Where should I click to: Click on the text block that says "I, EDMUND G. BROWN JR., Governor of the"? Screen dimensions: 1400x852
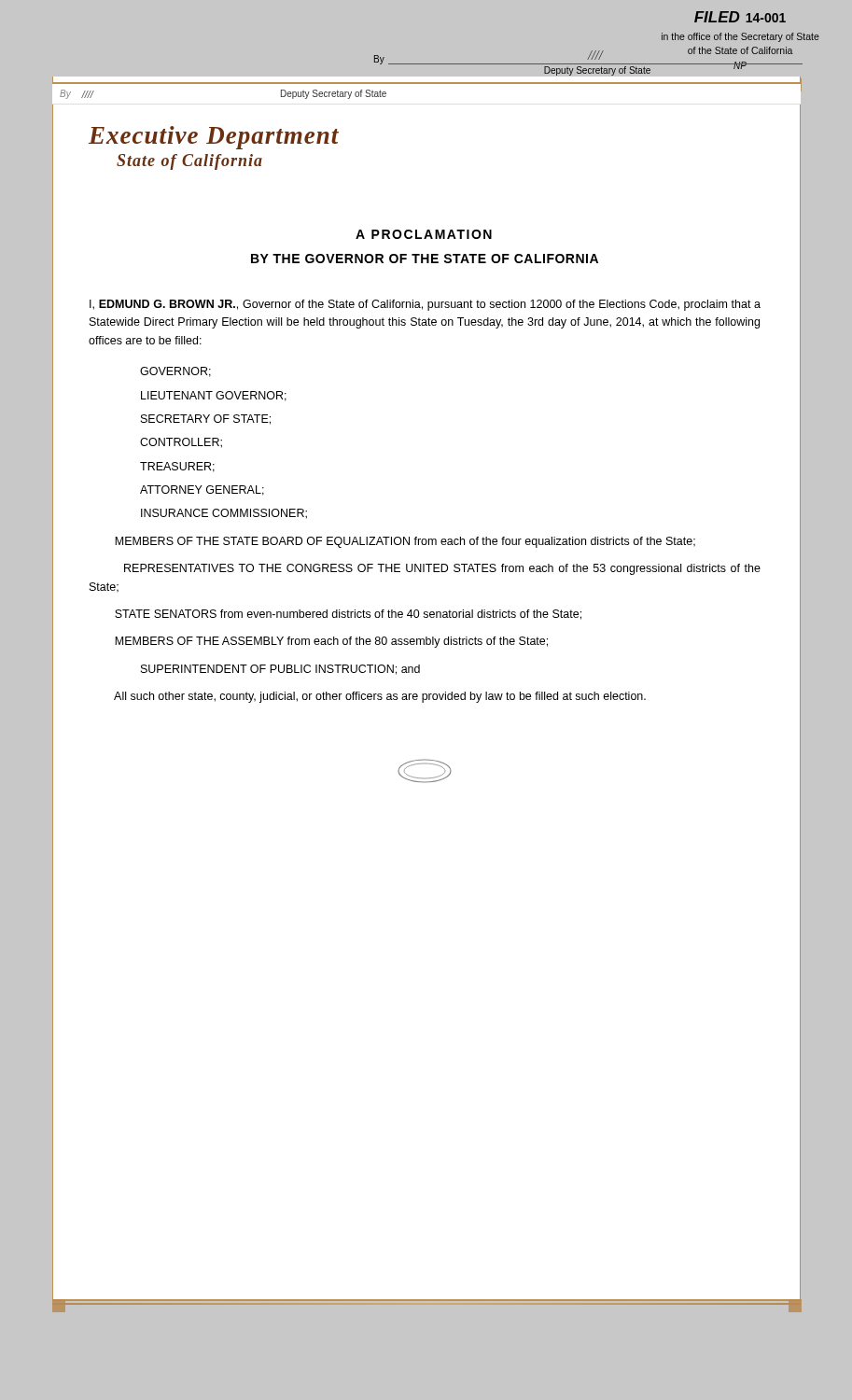click(x=425, y=322)
